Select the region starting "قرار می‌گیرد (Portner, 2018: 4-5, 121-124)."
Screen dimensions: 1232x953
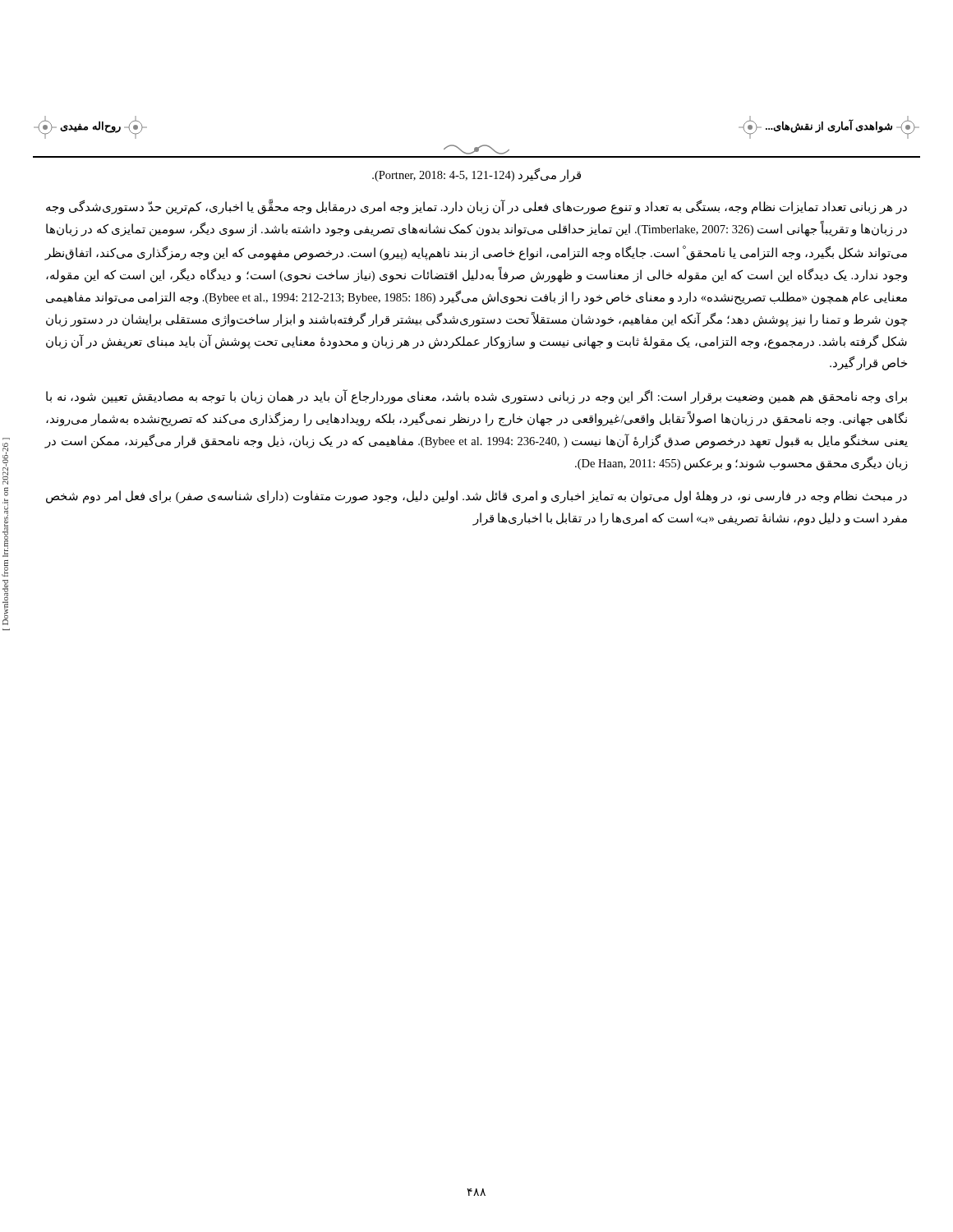point(476,175)
